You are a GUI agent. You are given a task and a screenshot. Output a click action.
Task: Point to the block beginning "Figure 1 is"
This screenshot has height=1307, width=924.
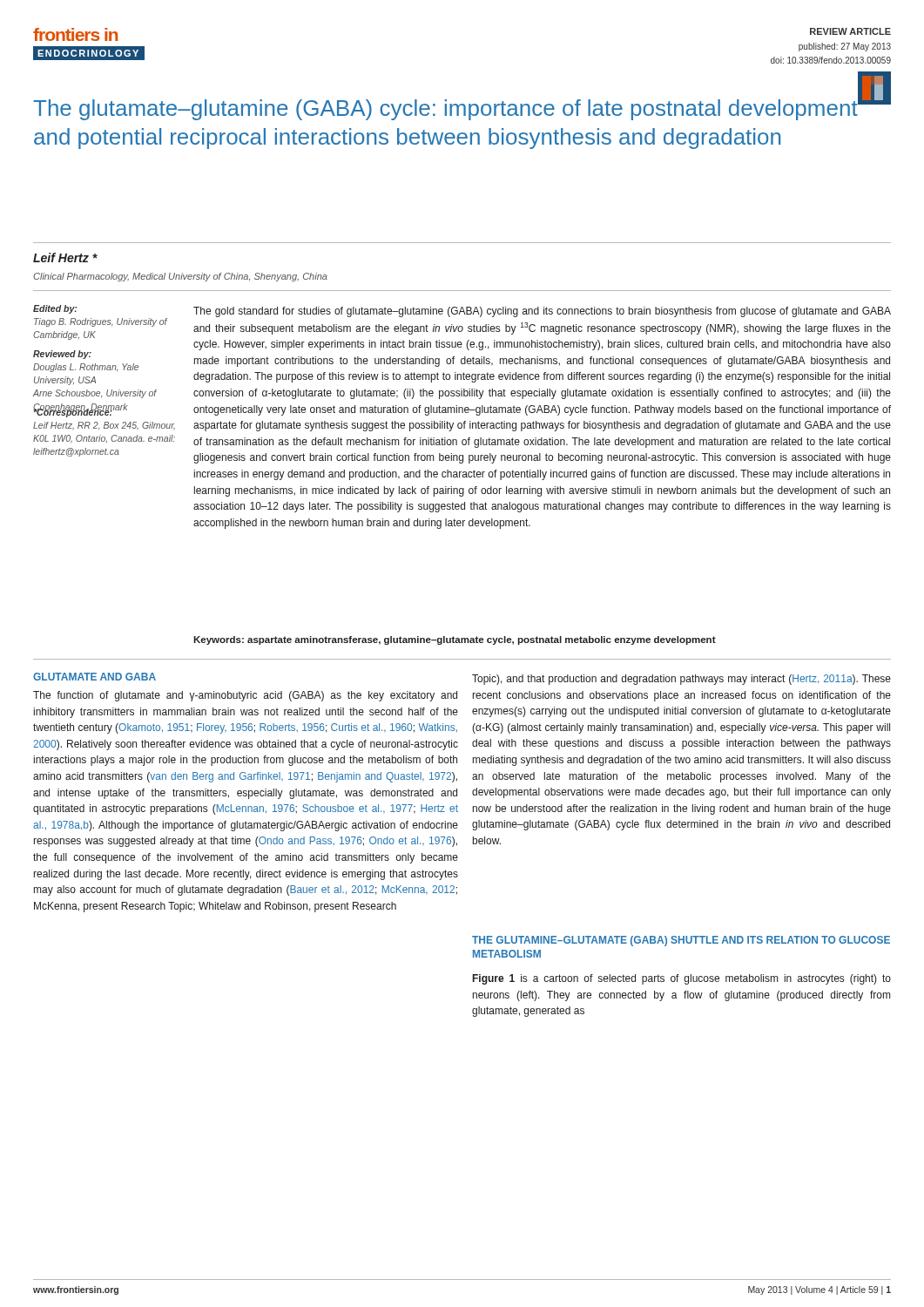click(x=681, y=995)
